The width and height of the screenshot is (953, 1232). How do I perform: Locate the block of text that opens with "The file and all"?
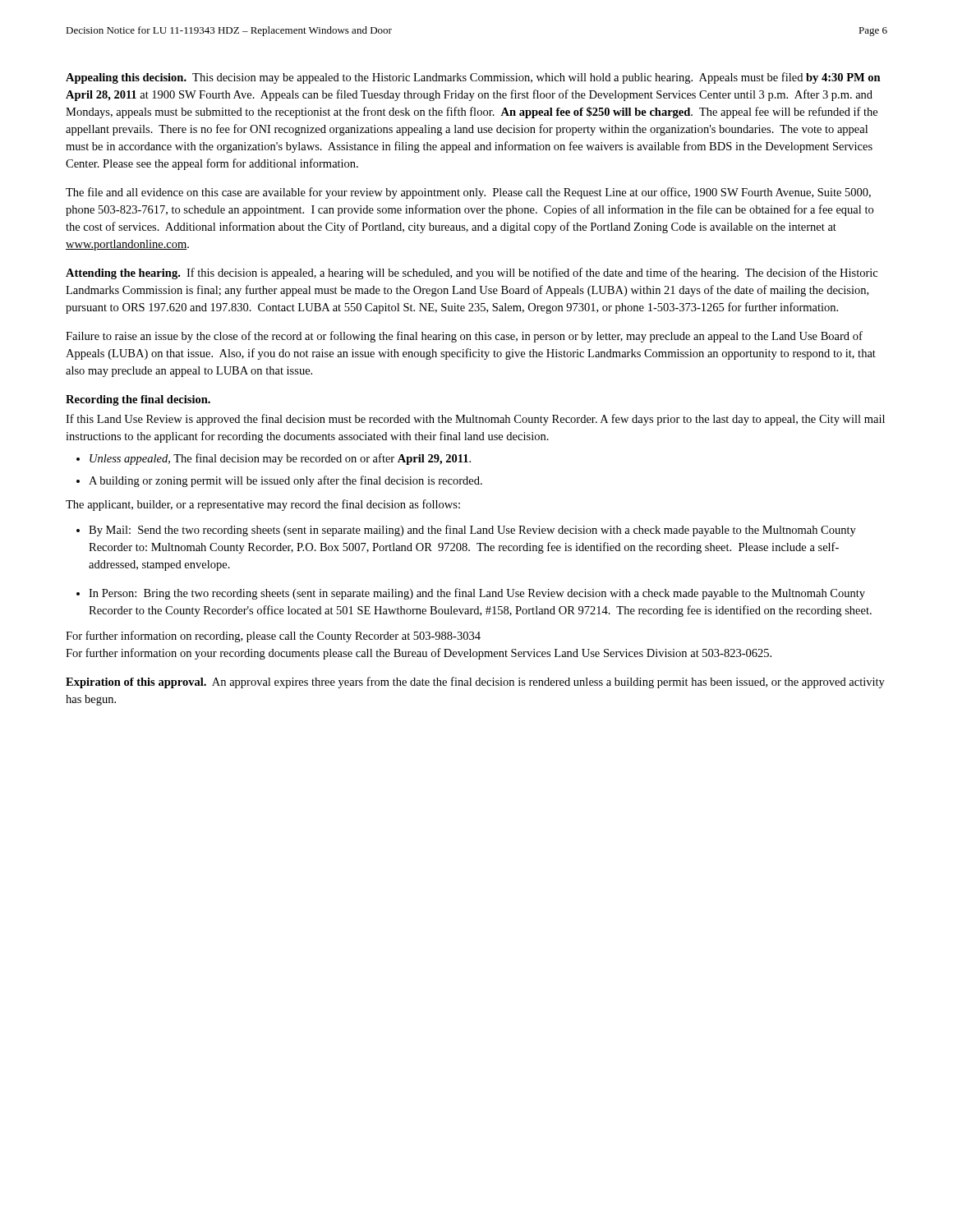470,218
